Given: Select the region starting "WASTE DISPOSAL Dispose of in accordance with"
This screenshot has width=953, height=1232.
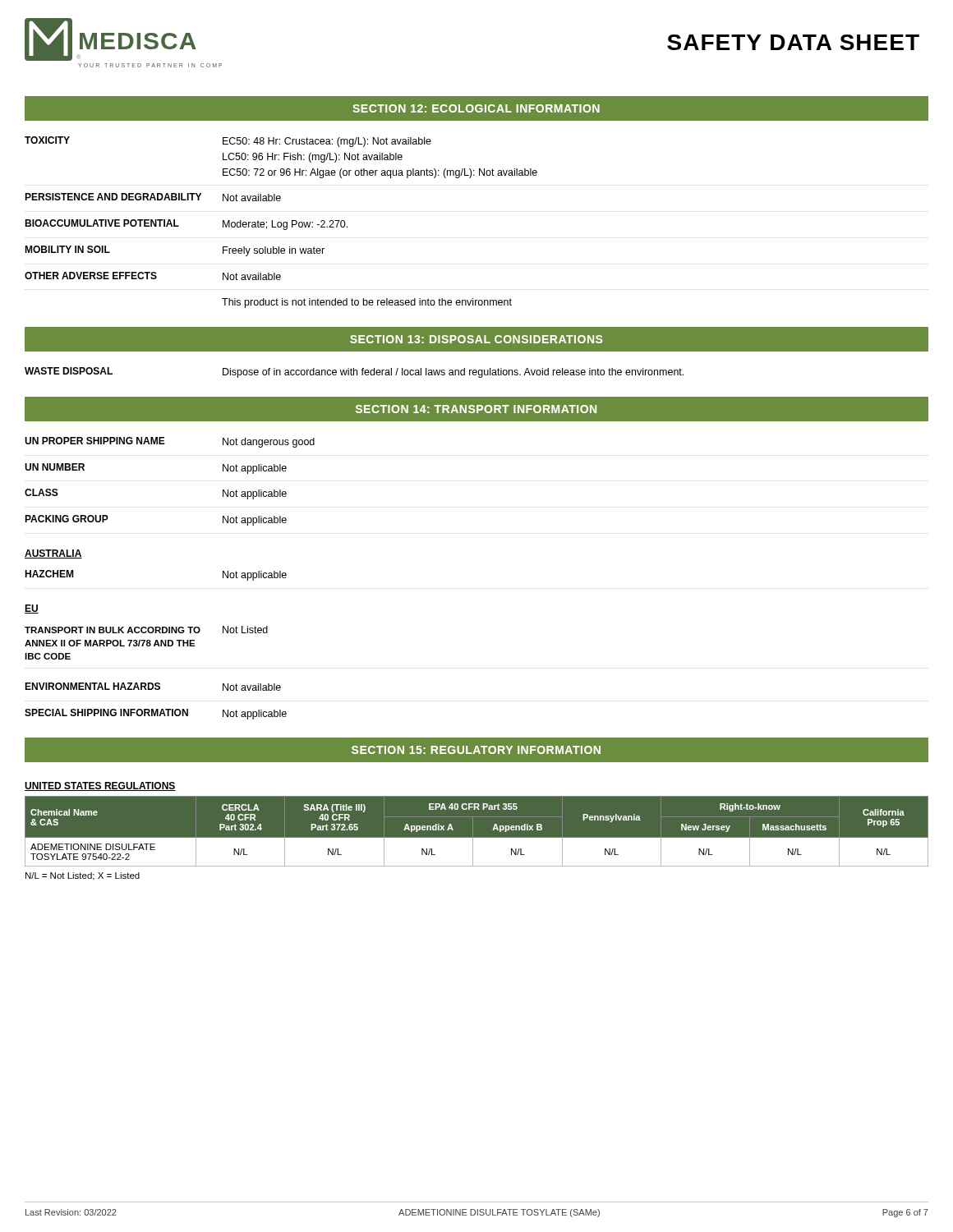Looking at the screenshot, I should coord(476,372).
